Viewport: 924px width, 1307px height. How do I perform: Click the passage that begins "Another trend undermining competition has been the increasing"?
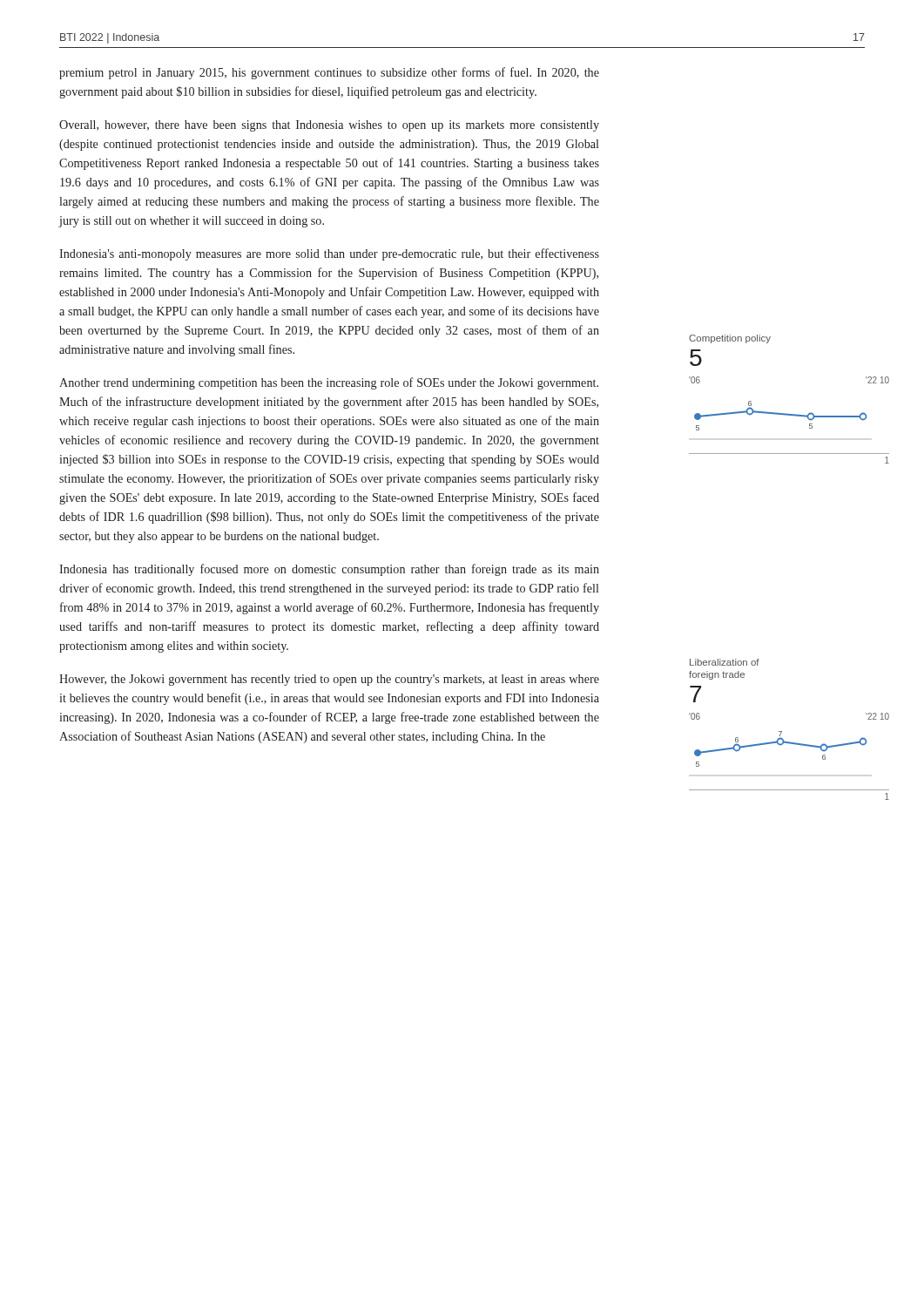tap(329, 459)
